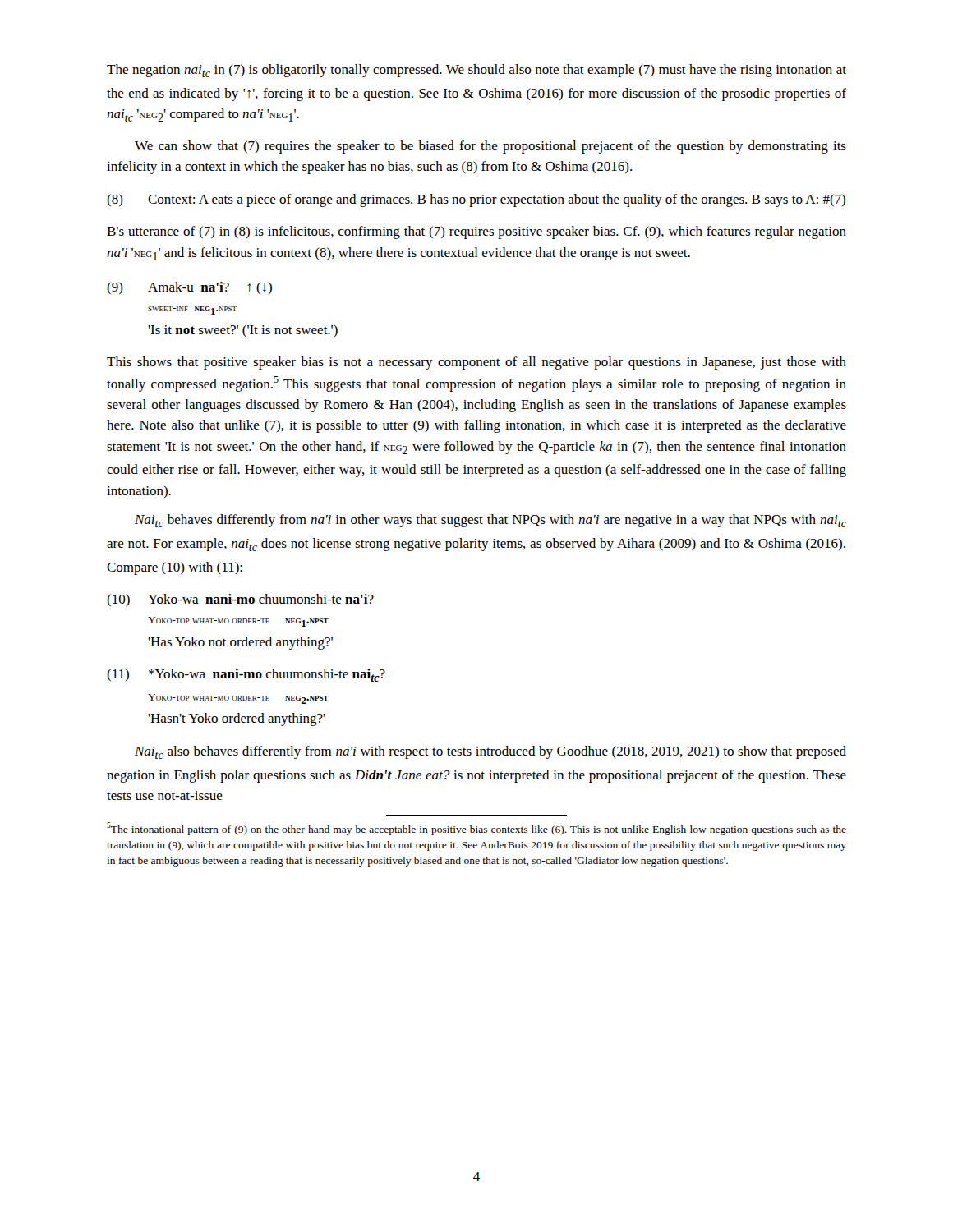Select the text starting "The negation naitc in (7) is obligatorily"
The height and width of the screenshot is (1232, 953).
[476, 93]
